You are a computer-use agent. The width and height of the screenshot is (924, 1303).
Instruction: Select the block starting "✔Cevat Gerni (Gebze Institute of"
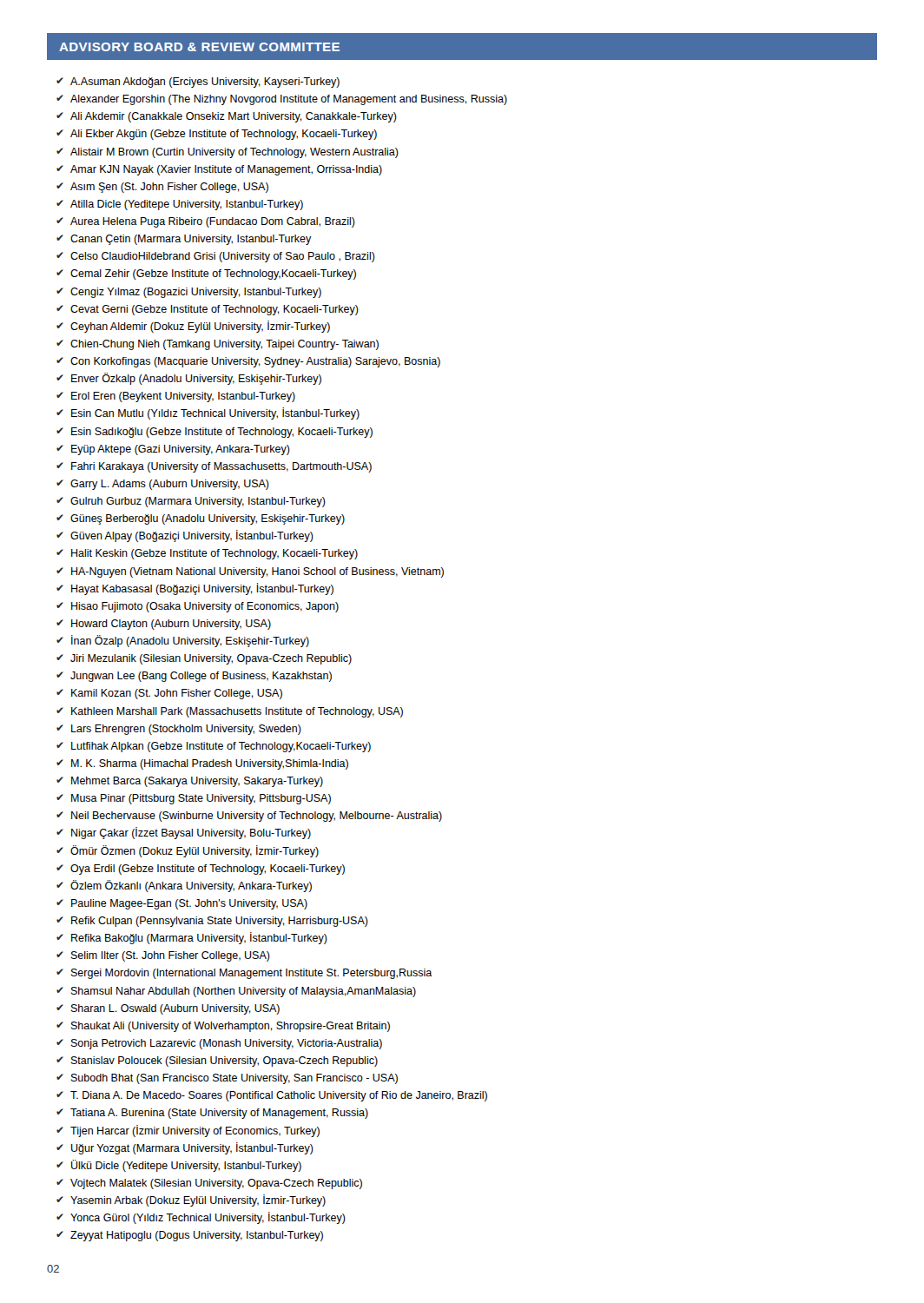(208, 310)
